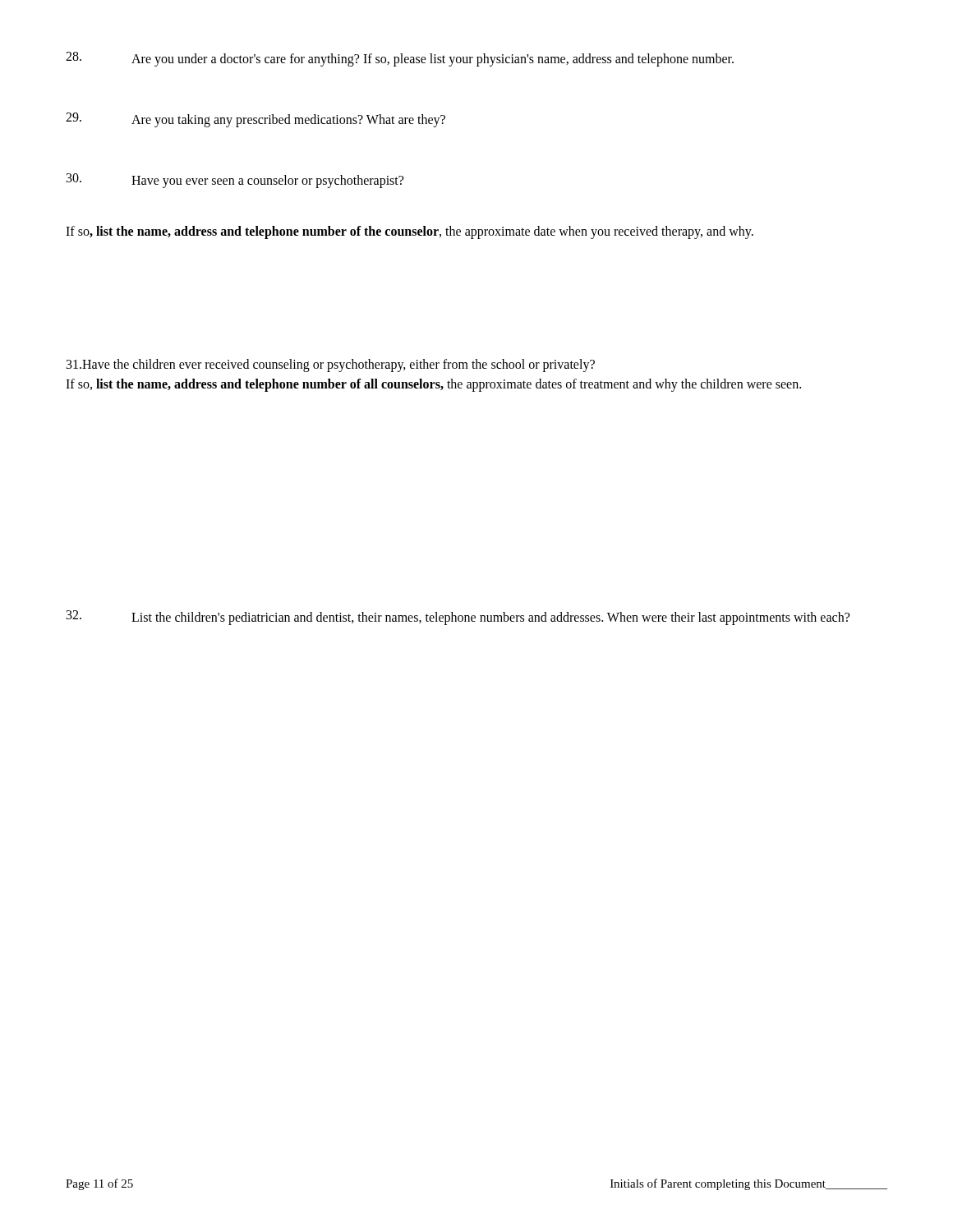
Task: Click on the list item that reads "29. Are you"
Action: pyautogui.click(x=256, y=120)
